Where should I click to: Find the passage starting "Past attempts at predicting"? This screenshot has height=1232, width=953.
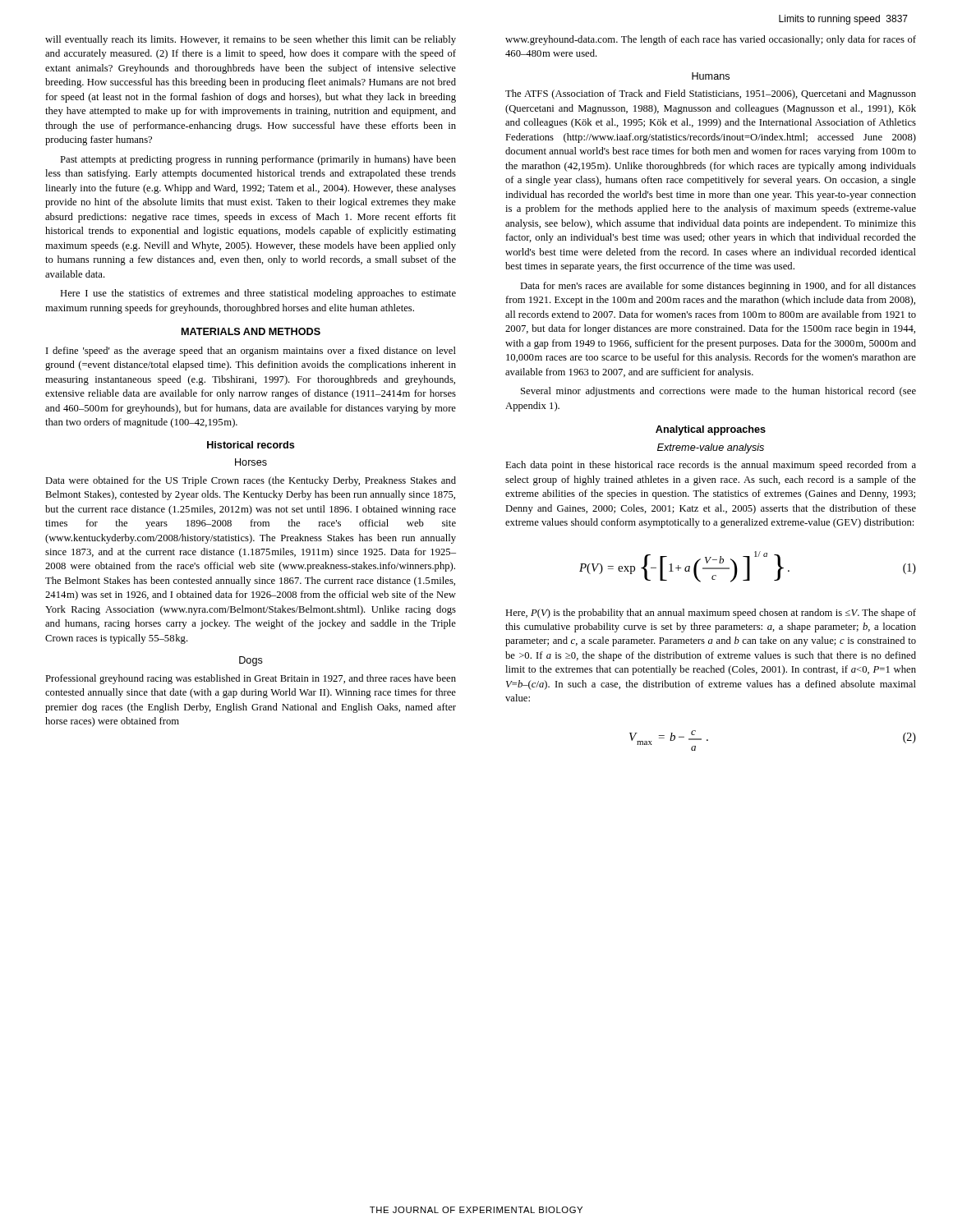tap(251, 217)
